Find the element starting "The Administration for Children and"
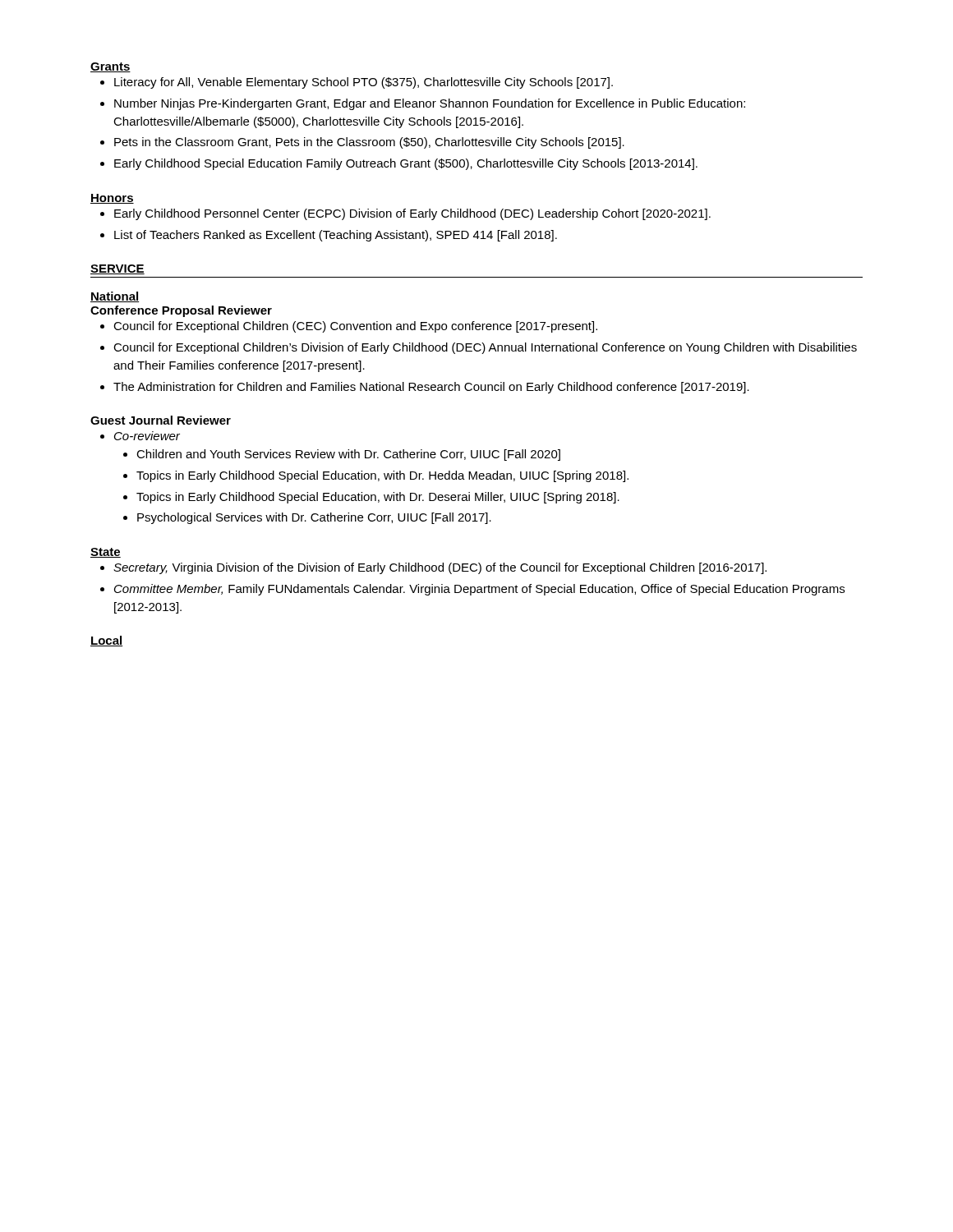 point(432,386)
